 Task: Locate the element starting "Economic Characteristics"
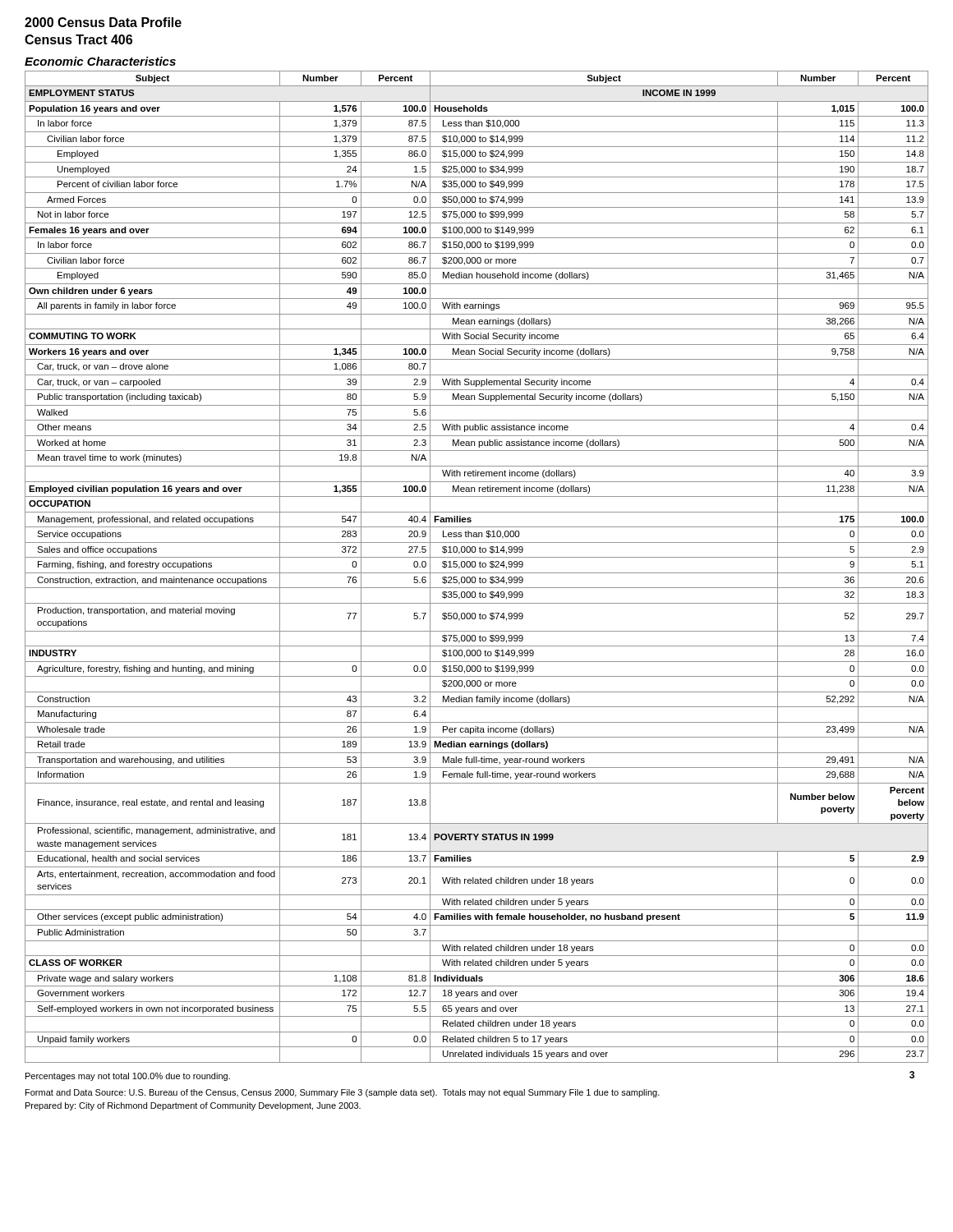(100, 61)
